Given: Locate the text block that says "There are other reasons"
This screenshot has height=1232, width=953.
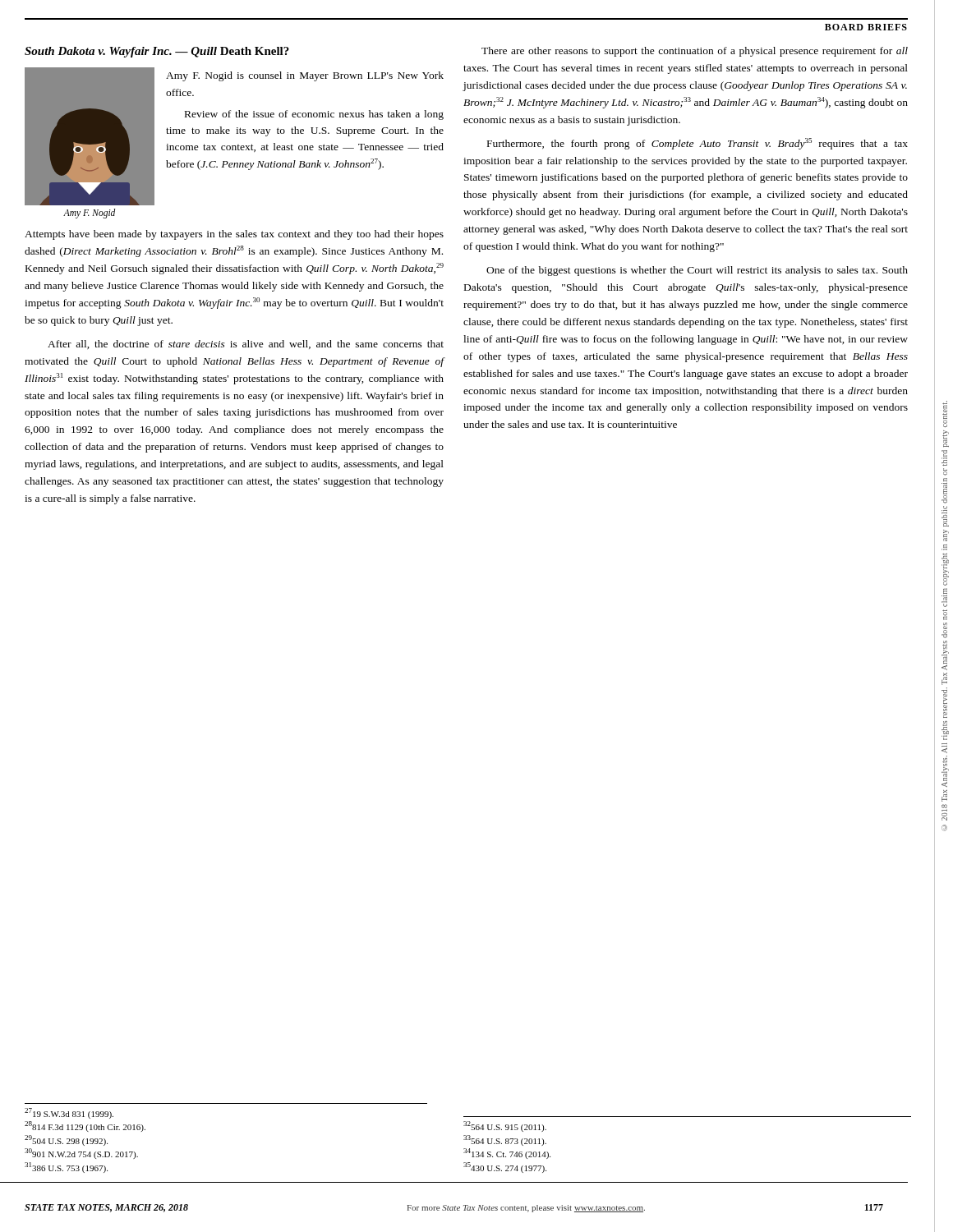Looking at the screenshot, I should click(x=686, y=238).
